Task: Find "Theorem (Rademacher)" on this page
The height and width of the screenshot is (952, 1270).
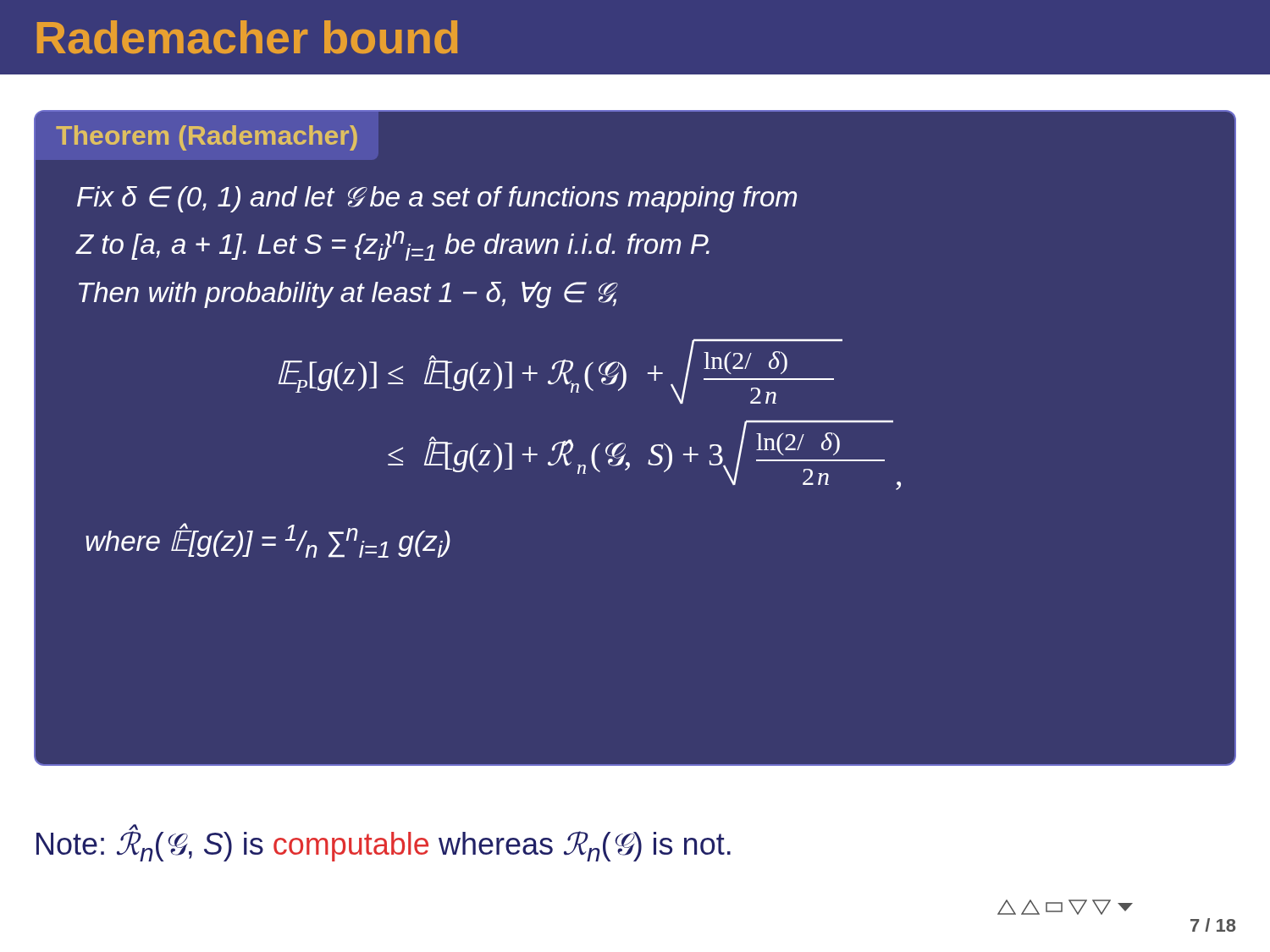Action: [x=207, y=135]
